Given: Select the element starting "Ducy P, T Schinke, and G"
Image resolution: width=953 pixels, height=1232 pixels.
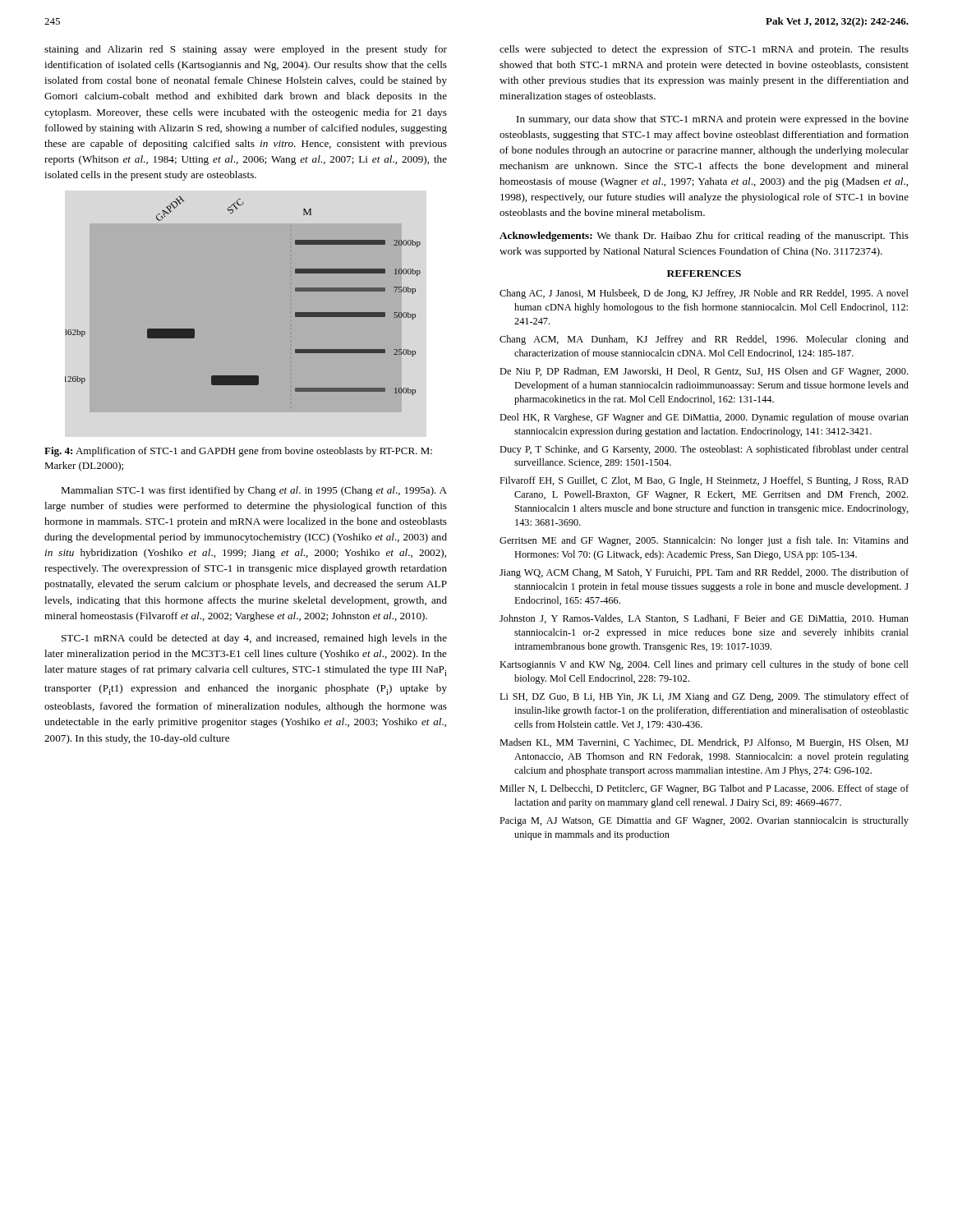Looking at the screenshot, I should pos(704,456).
